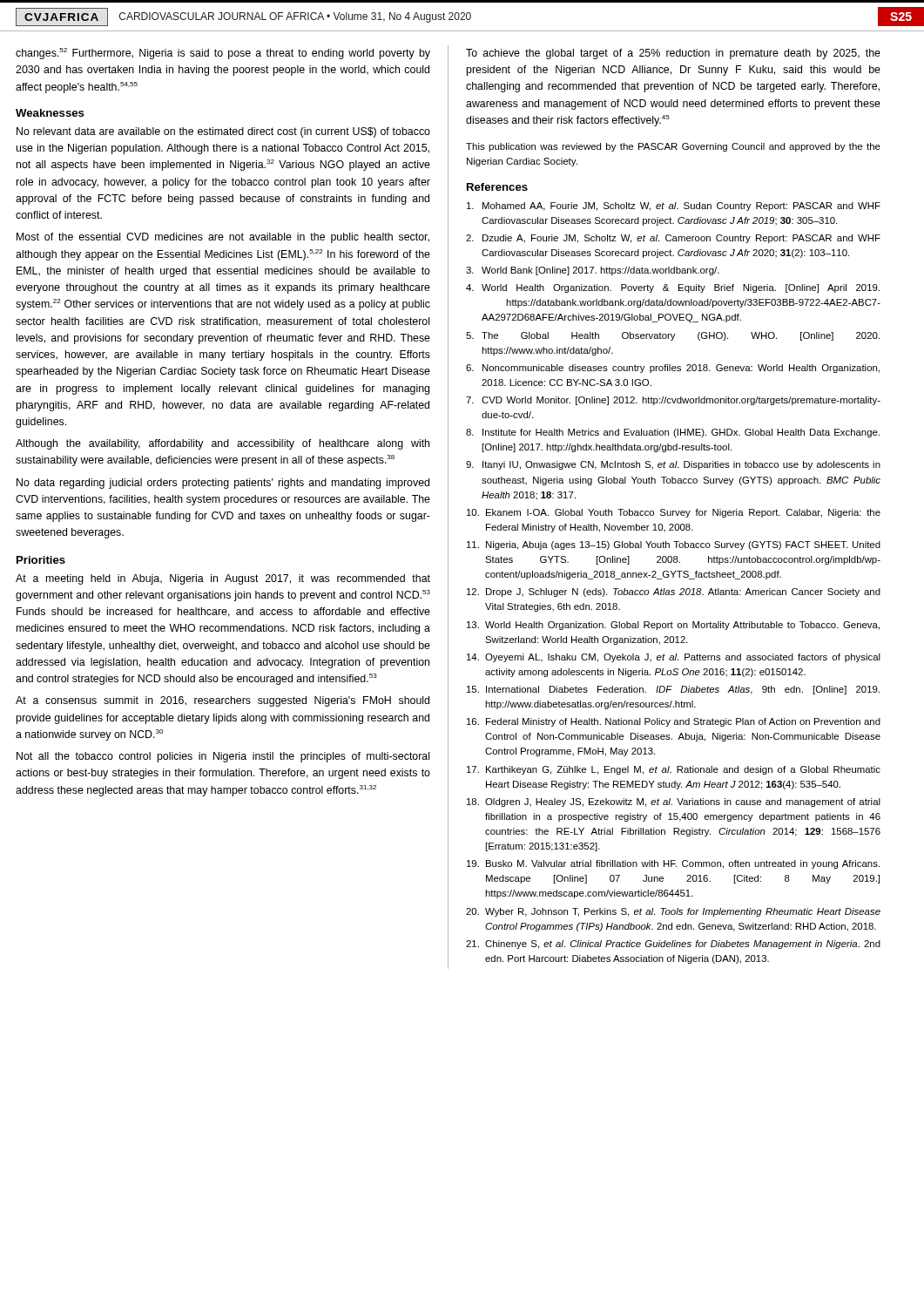Click on the region starting "13. World Health Organization. Global Report on"

coord(673,632)
